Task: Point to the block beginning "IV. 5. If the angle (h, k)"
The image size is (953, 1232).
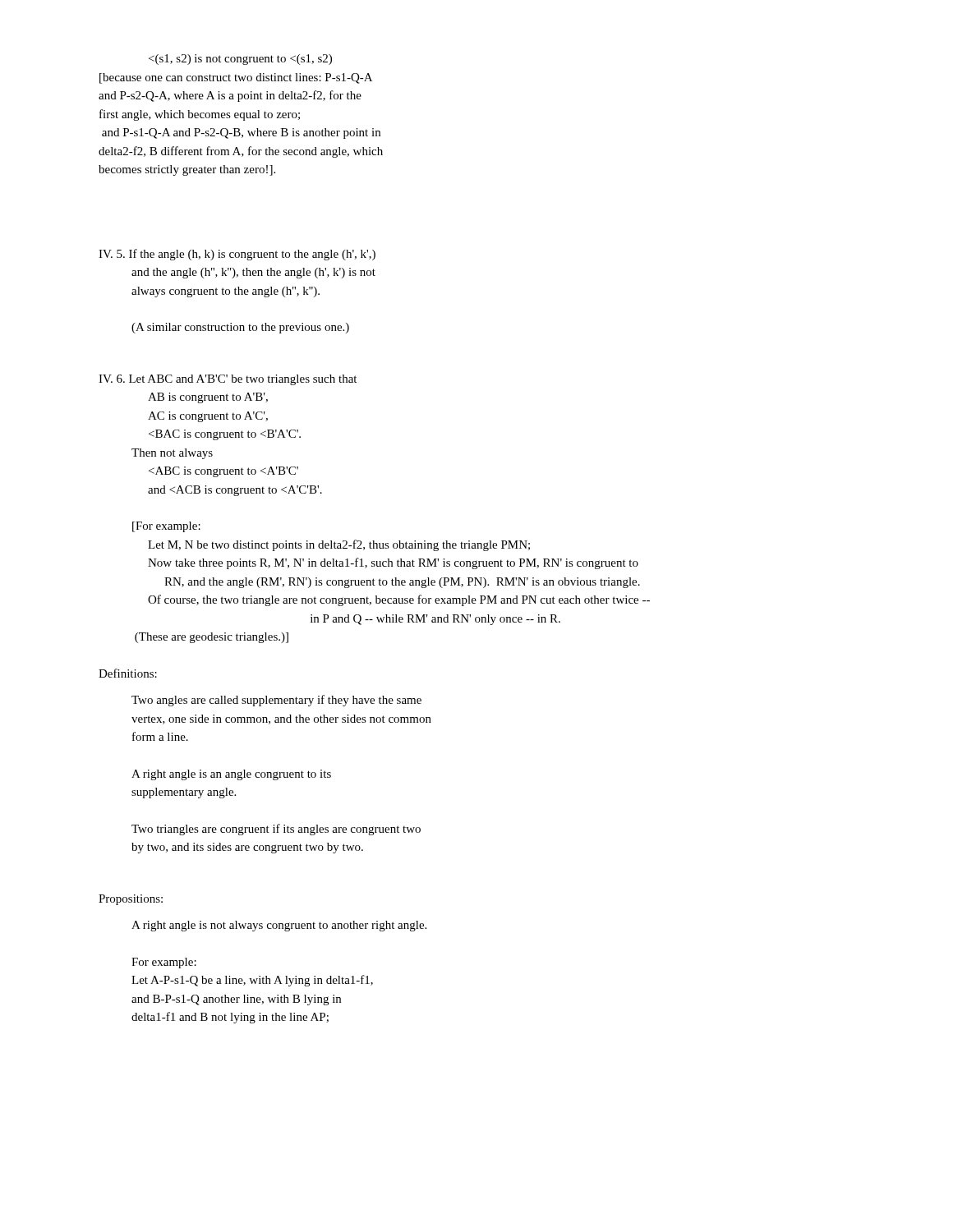Action: coord(237,255)
